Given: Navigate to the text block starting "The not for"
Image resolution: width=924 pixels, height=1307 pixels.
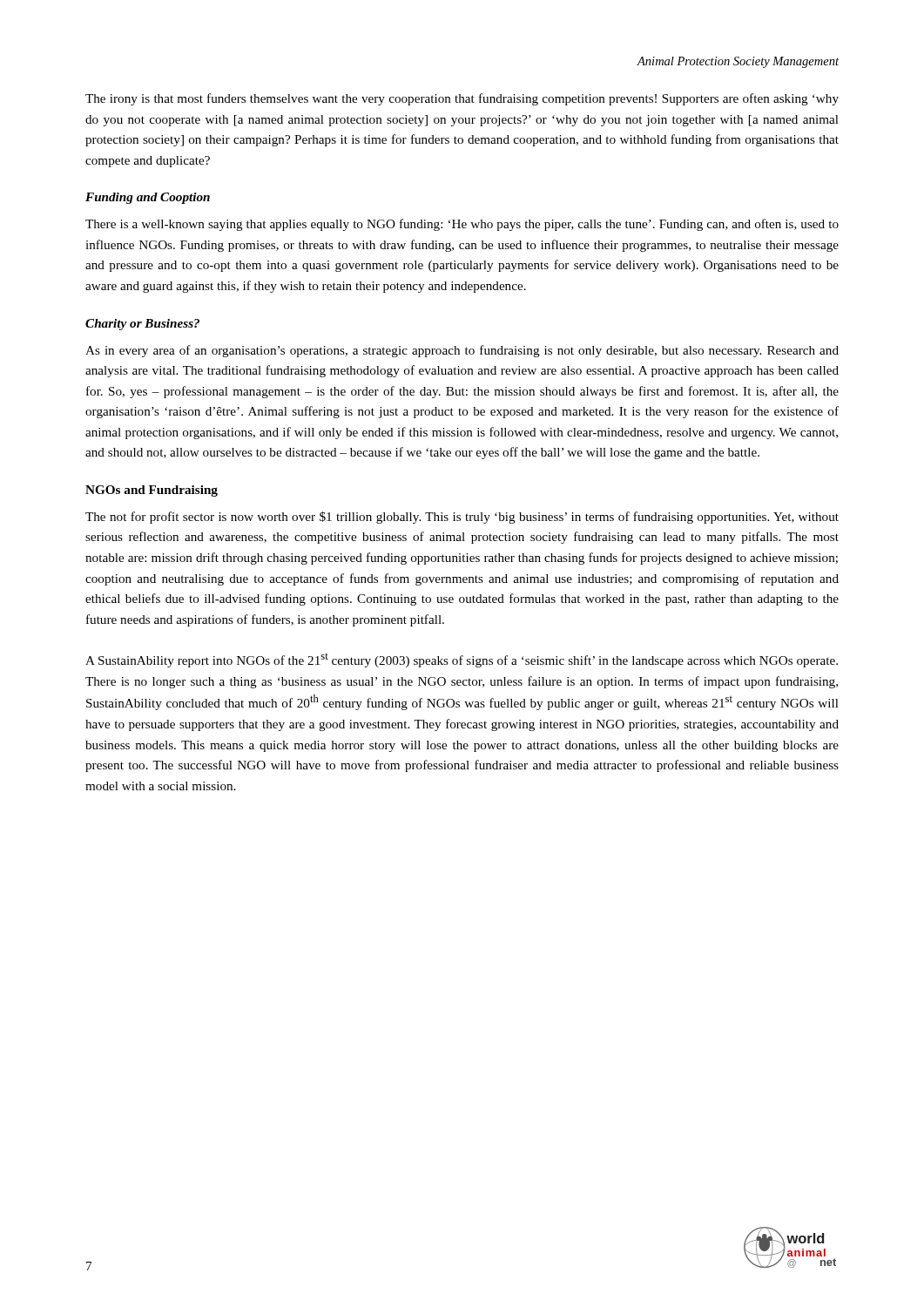Looking at the screenshot, I should [x=462, y=567].
